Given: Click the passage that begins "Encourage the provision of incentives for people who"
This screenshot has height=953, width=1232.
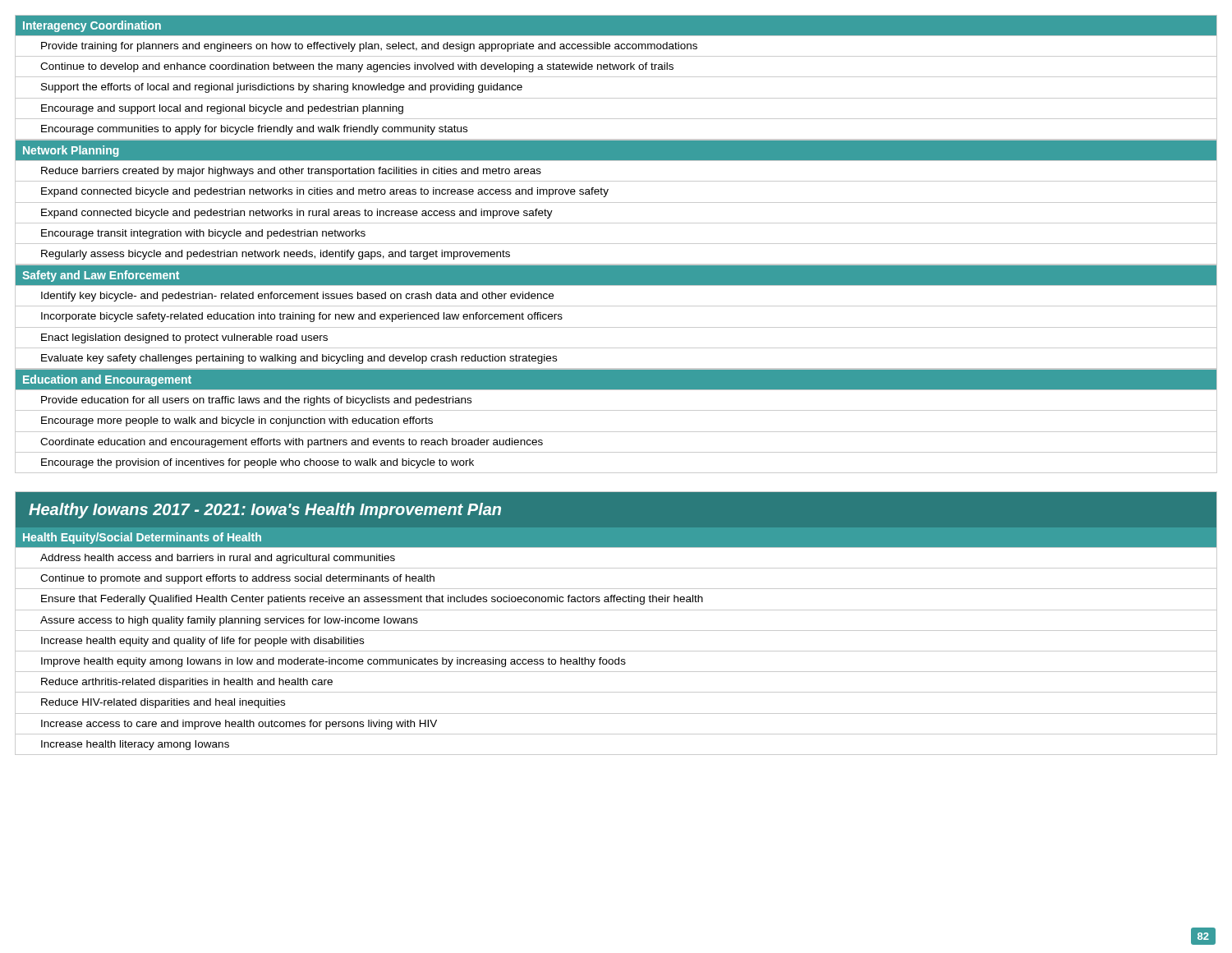Looking at the screenshot, I should click(257, 462).
